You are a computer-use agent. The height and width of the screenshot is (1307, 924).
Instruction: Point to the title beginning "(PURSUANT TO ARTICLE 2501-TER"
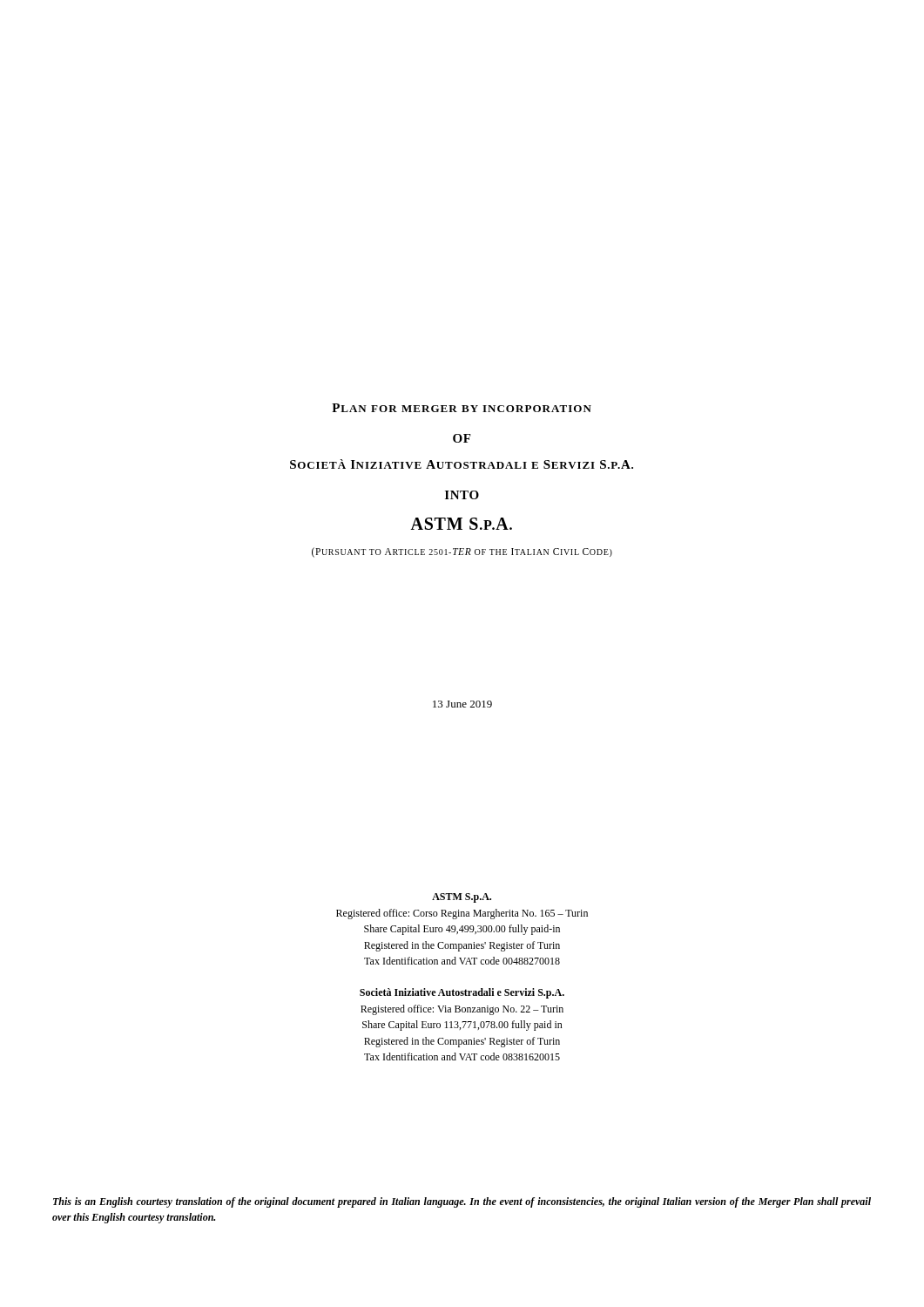click(x=462, y=552)
